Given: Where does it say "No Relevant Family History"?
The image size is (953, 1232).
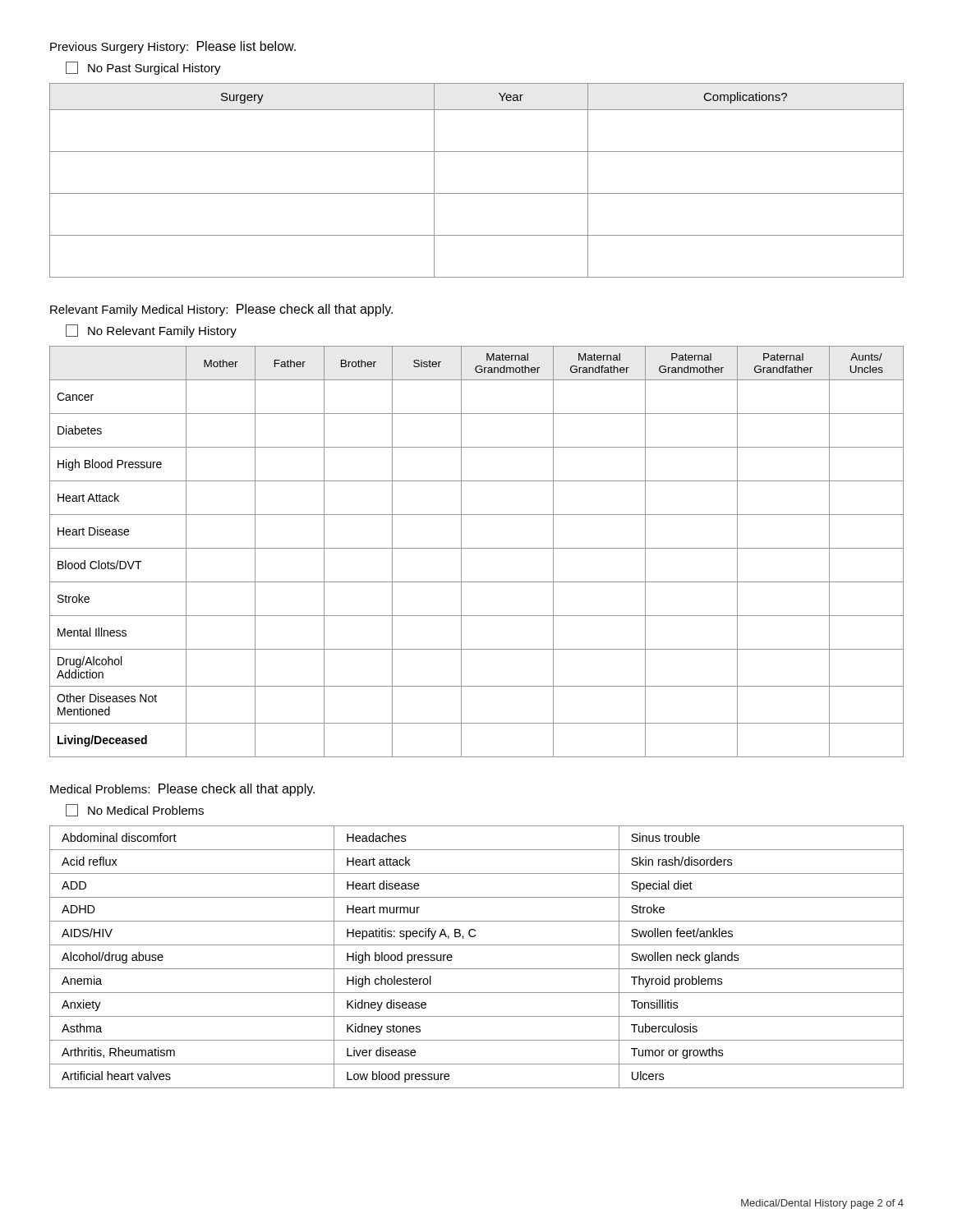Looking at the screenshot, I should click(151, 331).
